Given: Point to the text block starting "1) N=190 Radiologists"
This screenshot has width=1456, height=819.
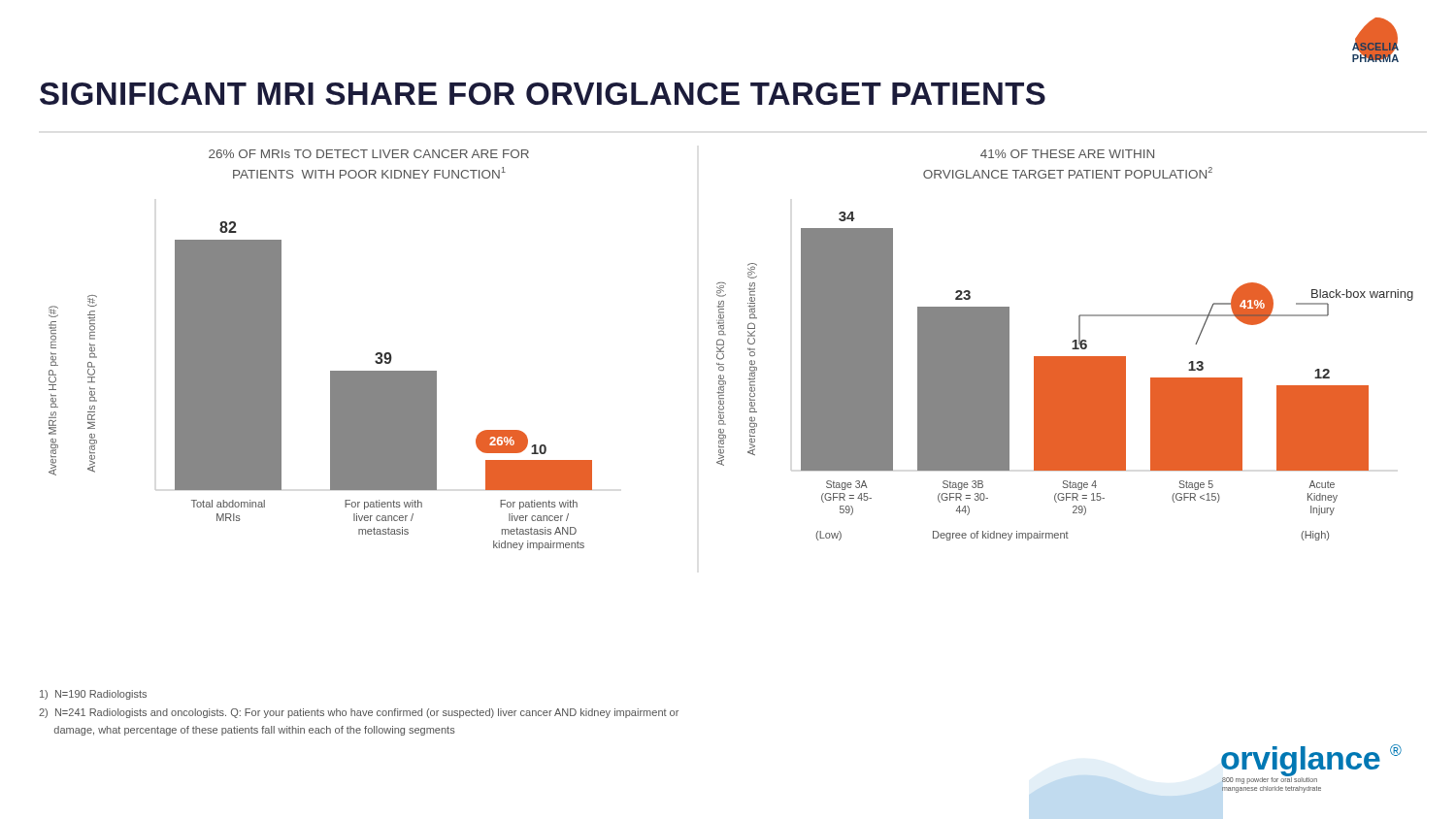Looking at the screenshot, I should click(359, 712).
